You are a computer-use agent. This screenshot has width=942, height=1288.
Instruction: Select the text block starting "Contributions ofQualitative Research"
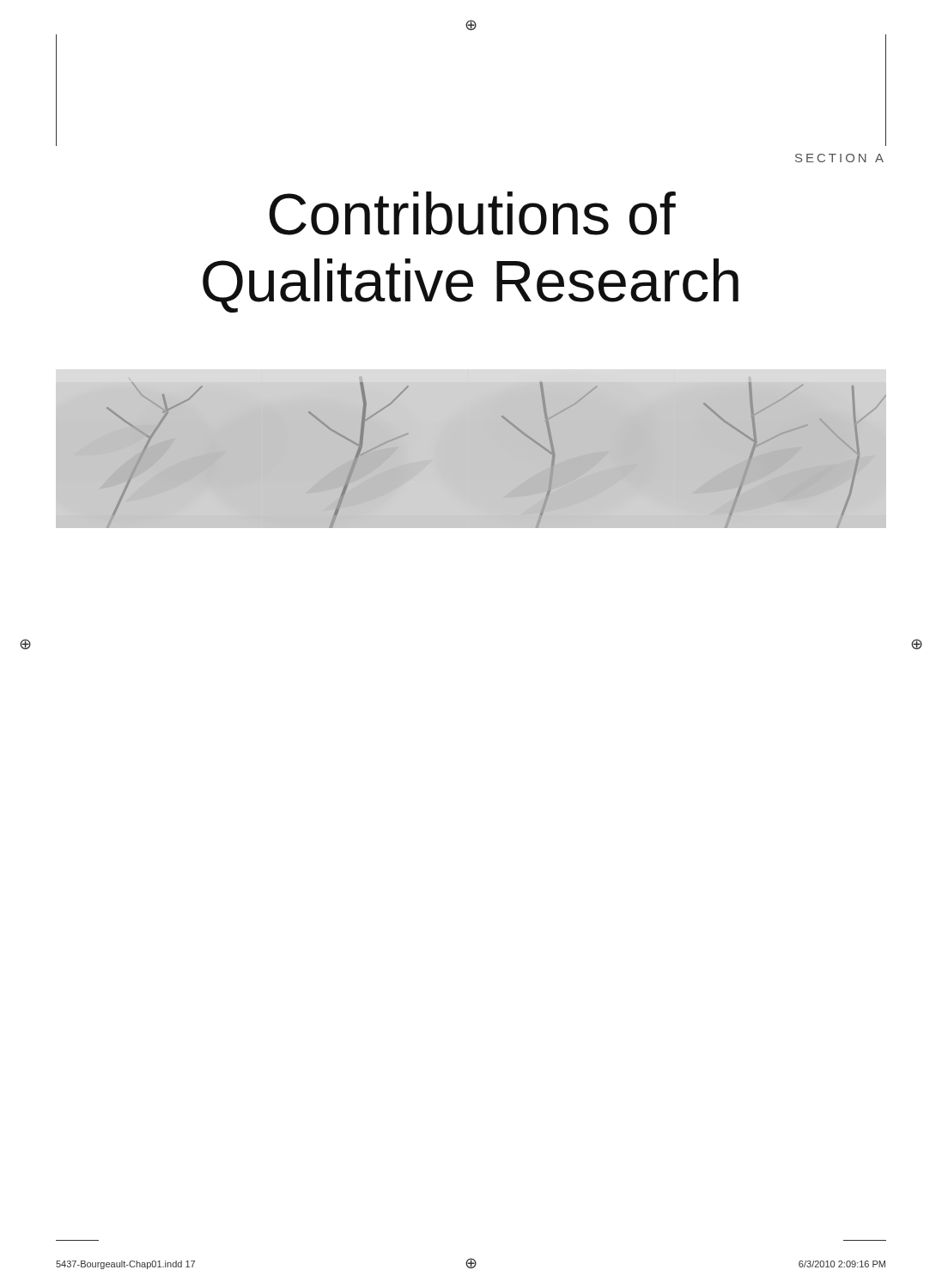pyautogui.click(x=471, y=247)
